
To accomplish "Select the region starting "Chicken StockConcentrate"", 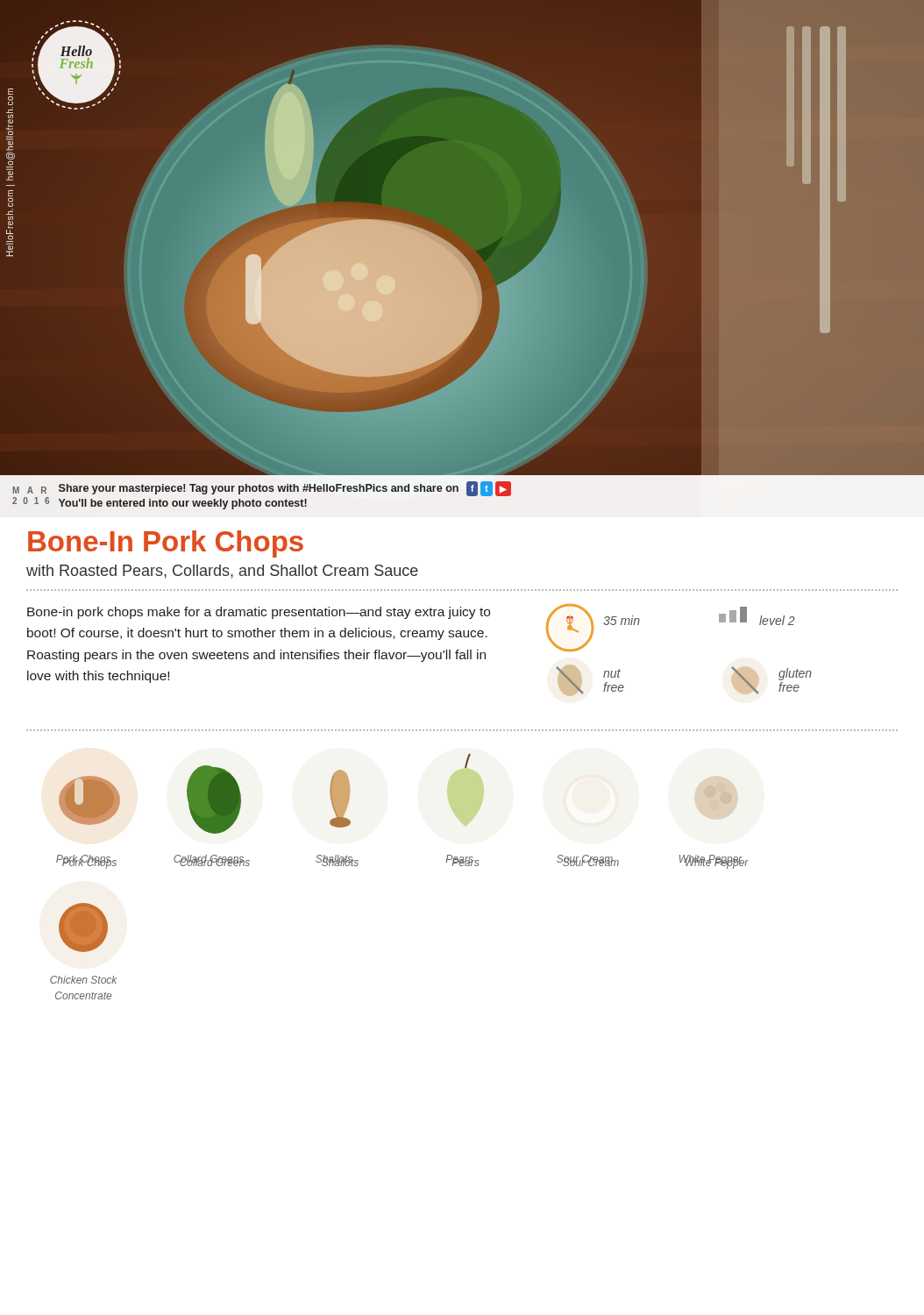I will pos(83,988).
